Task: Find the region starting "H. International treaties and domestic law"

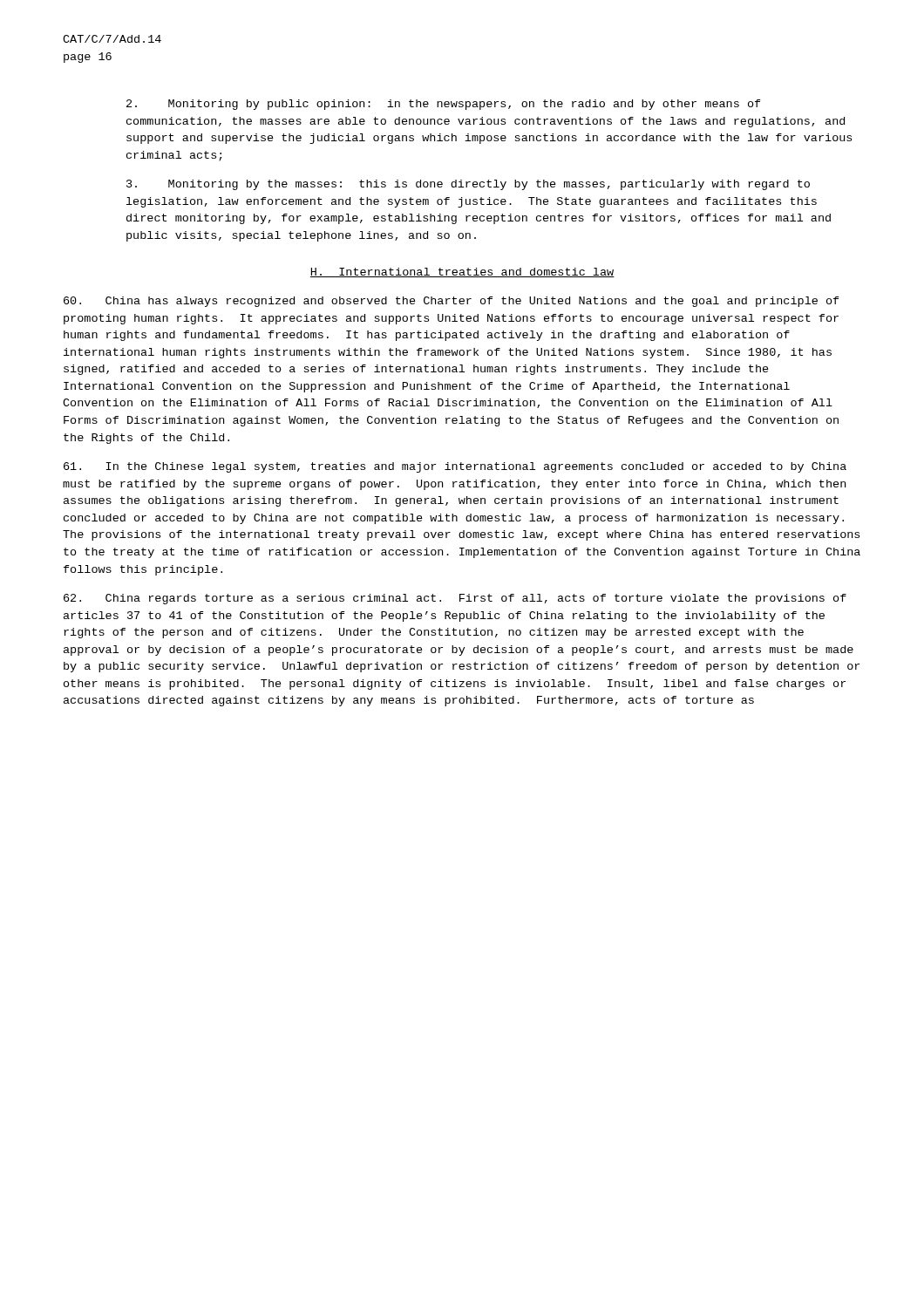Action: point(462,272)
